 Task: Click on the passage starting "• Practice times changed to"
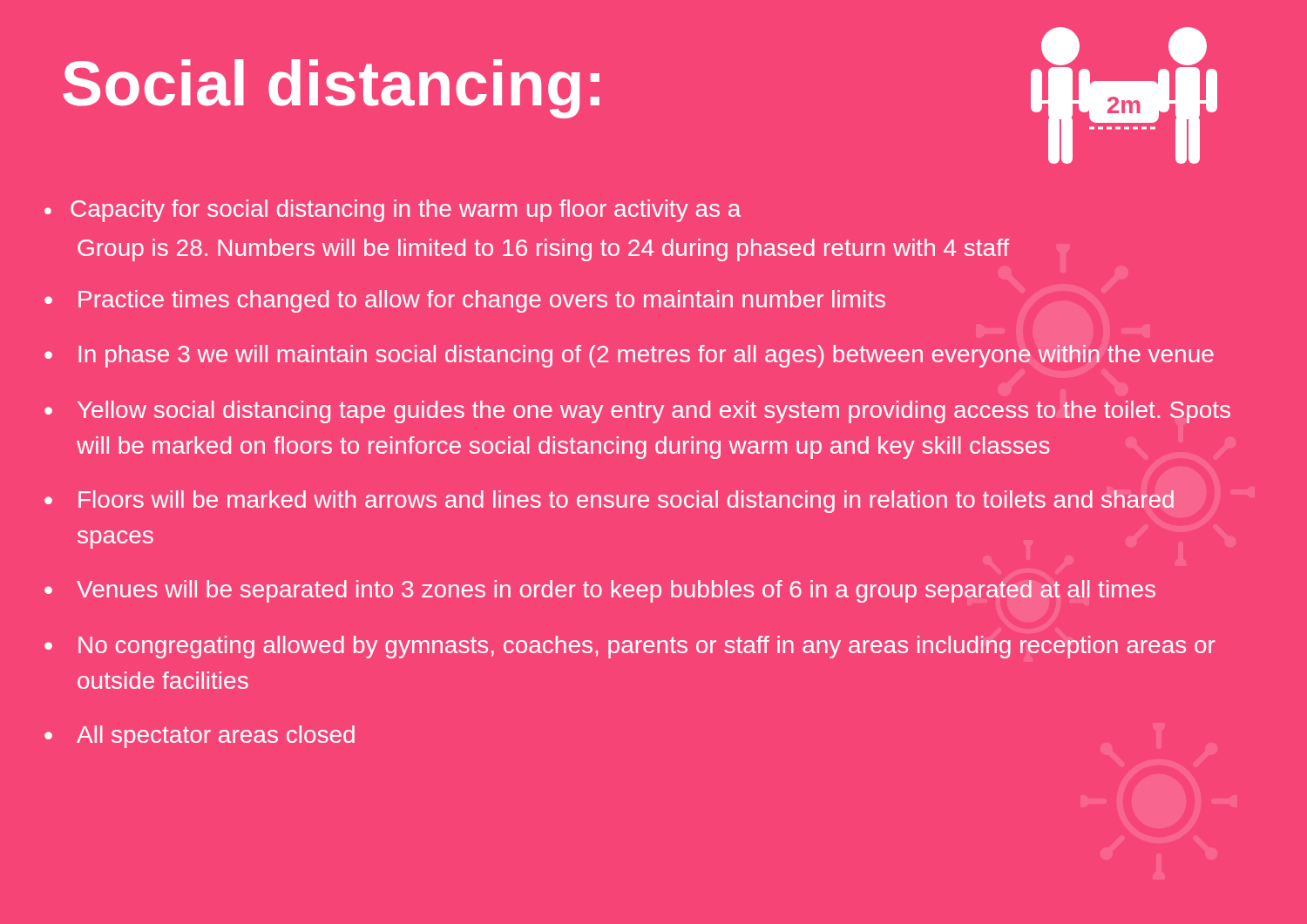coord(649,300)
